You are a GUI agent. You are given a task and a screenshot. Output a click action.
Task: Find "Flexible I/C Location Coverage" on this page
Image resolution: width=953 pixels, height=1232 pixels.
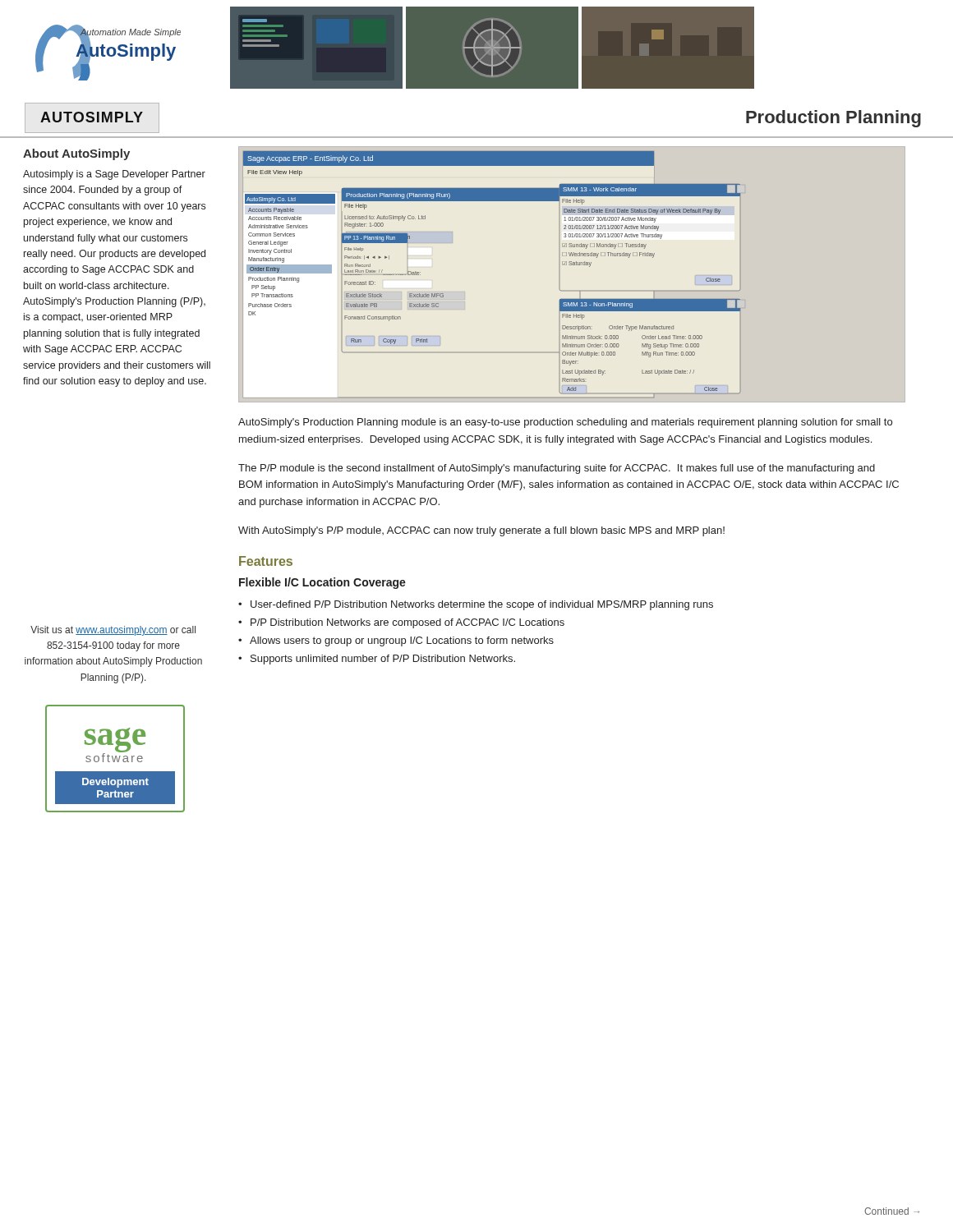(x=322, y=582)
